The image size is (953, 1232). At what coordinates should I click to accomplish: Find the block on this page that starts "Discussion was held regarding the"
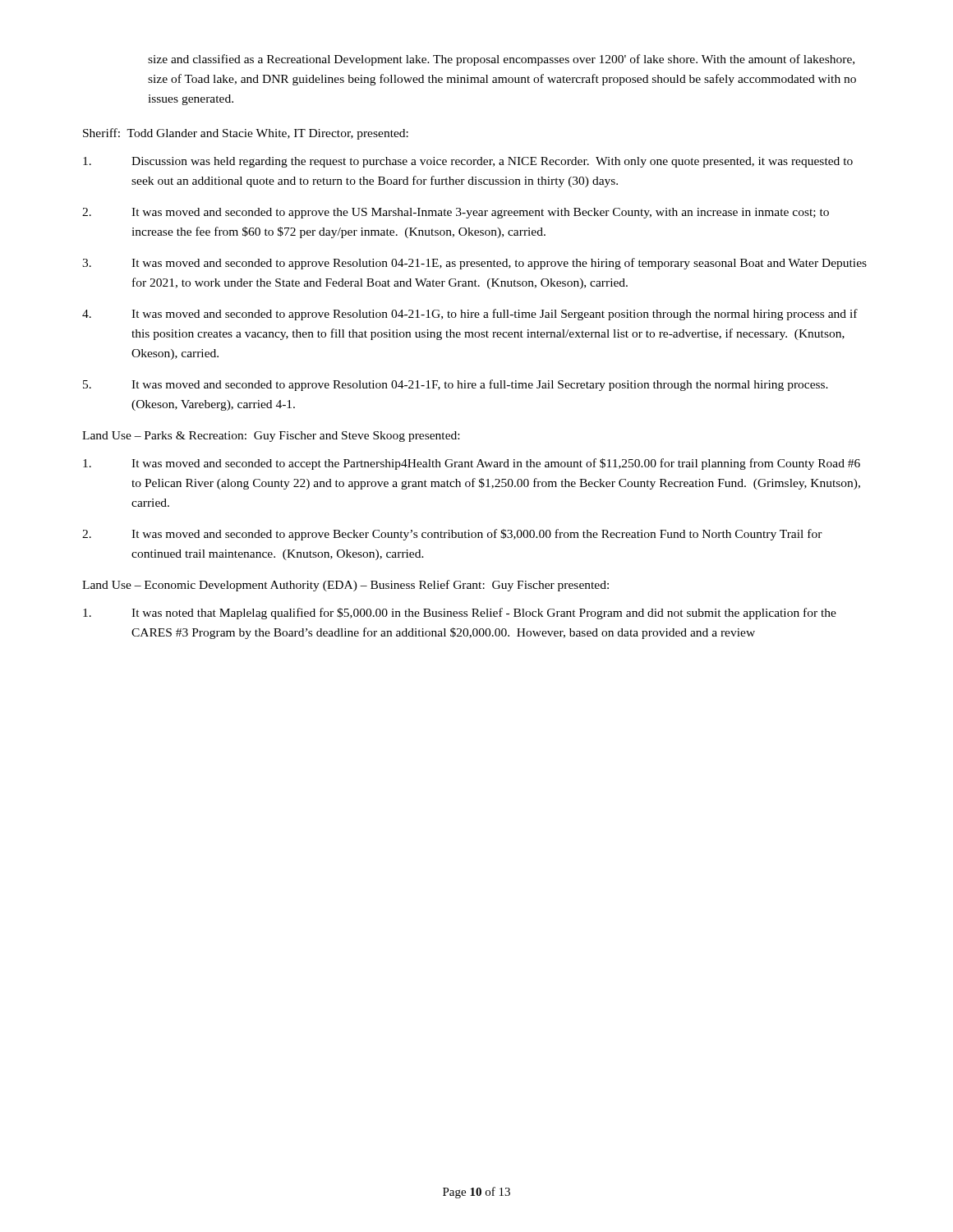pos(476,171)
